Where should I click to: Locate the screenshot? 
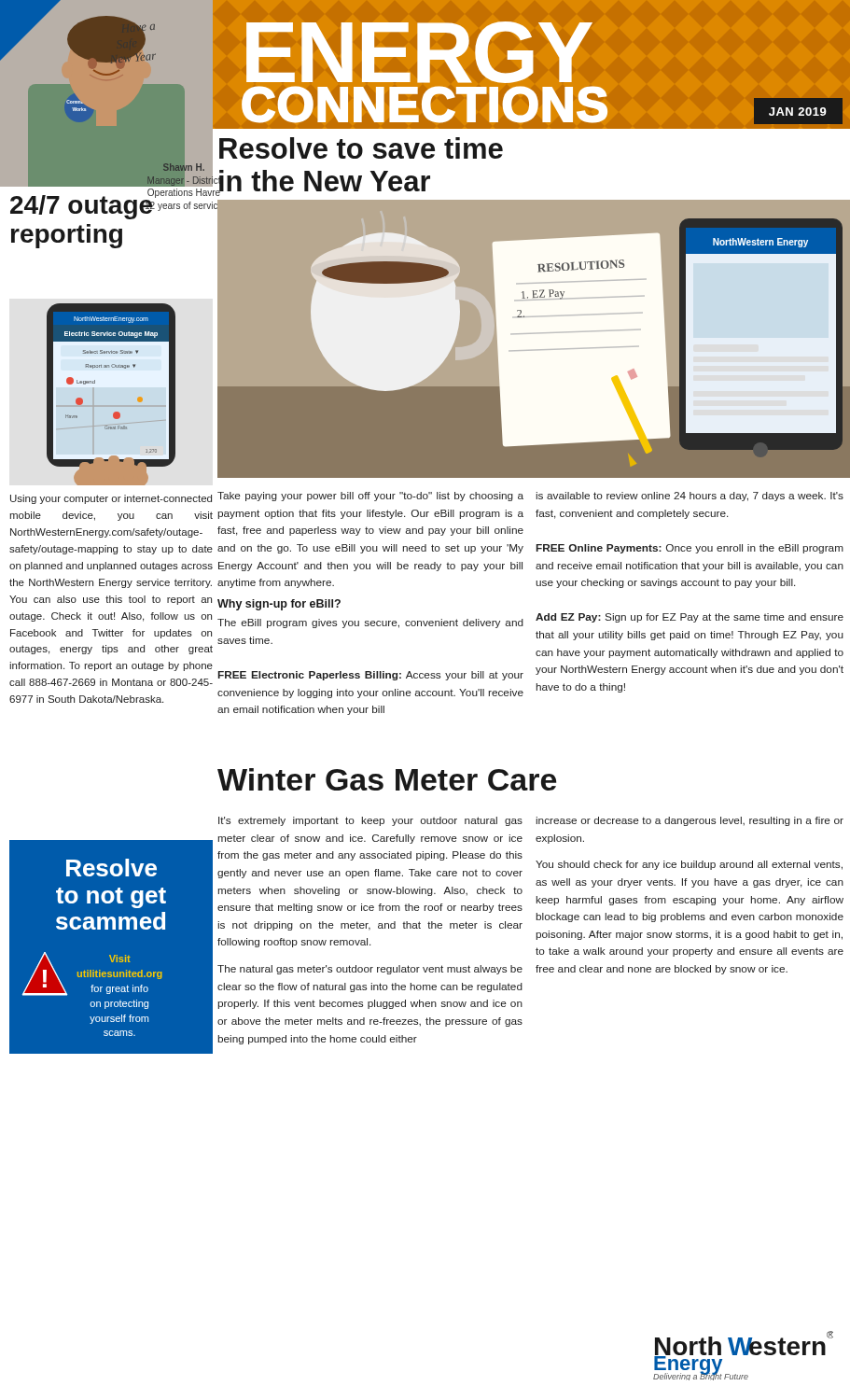(x=111, y=392)
